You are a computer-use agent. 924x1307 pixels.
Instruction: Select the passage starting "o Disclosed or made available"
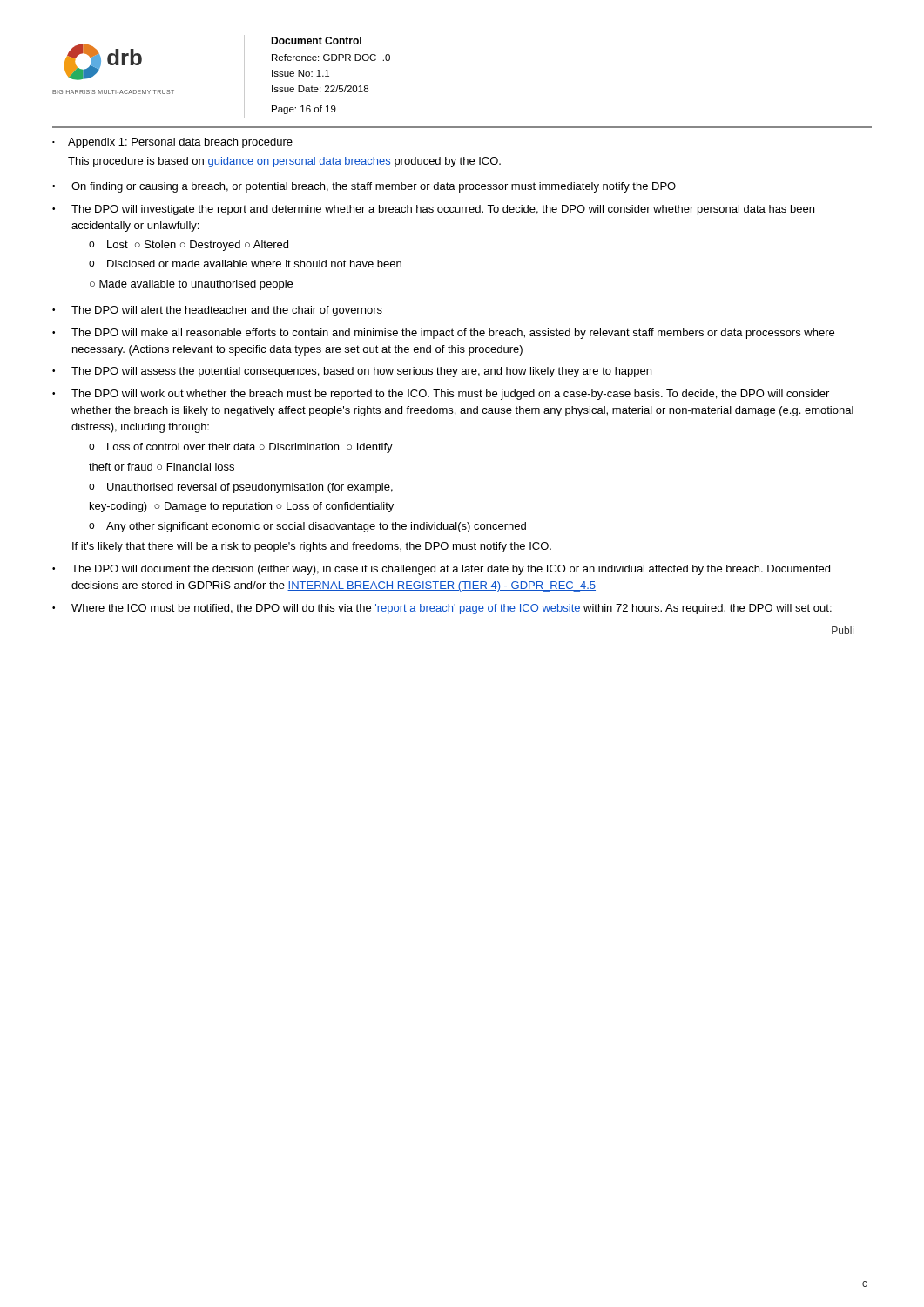click(x=245, y=264)
